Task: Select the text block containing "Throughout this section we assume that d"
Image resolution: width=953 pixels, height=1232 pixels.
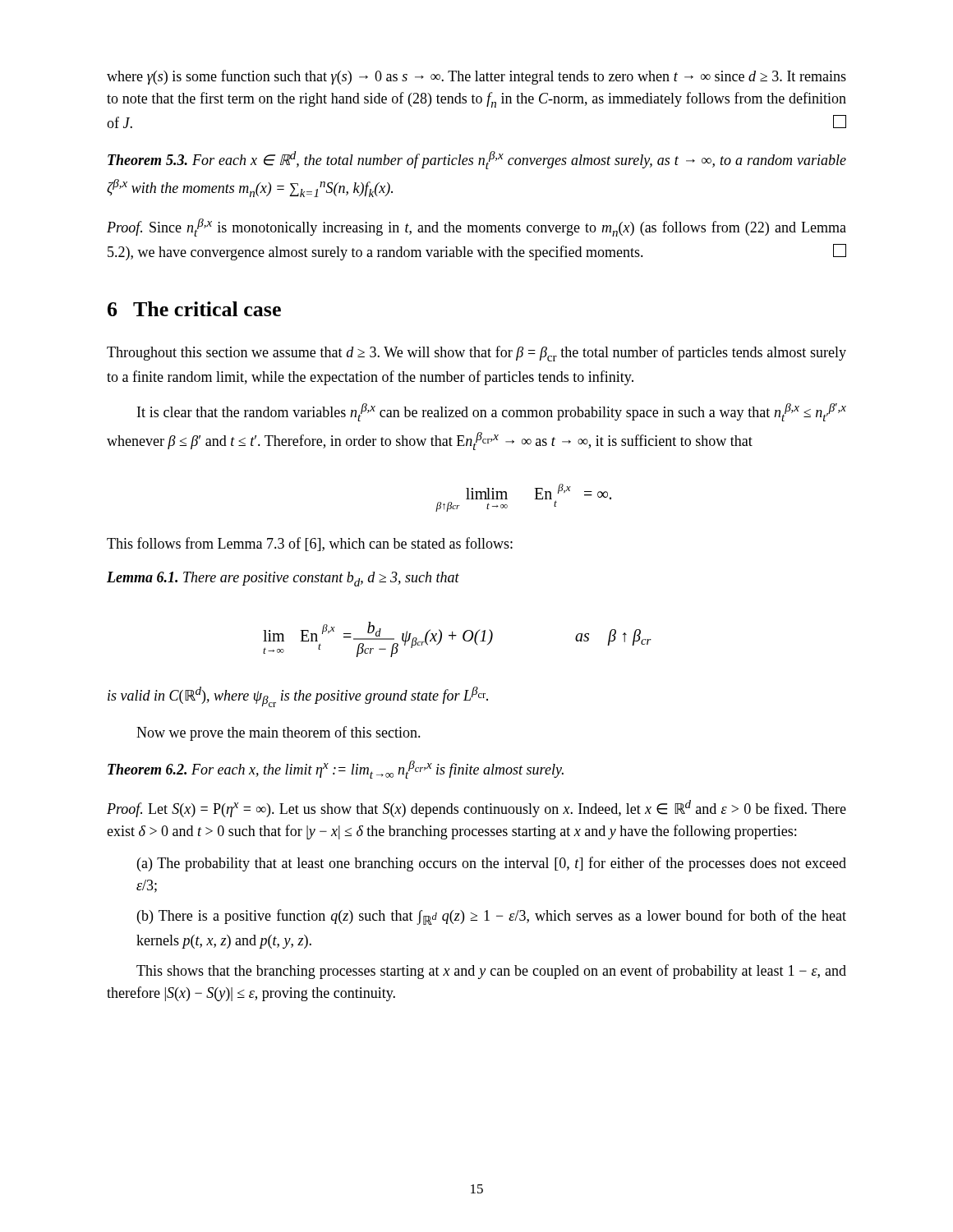Action: (x=476, y=365)
